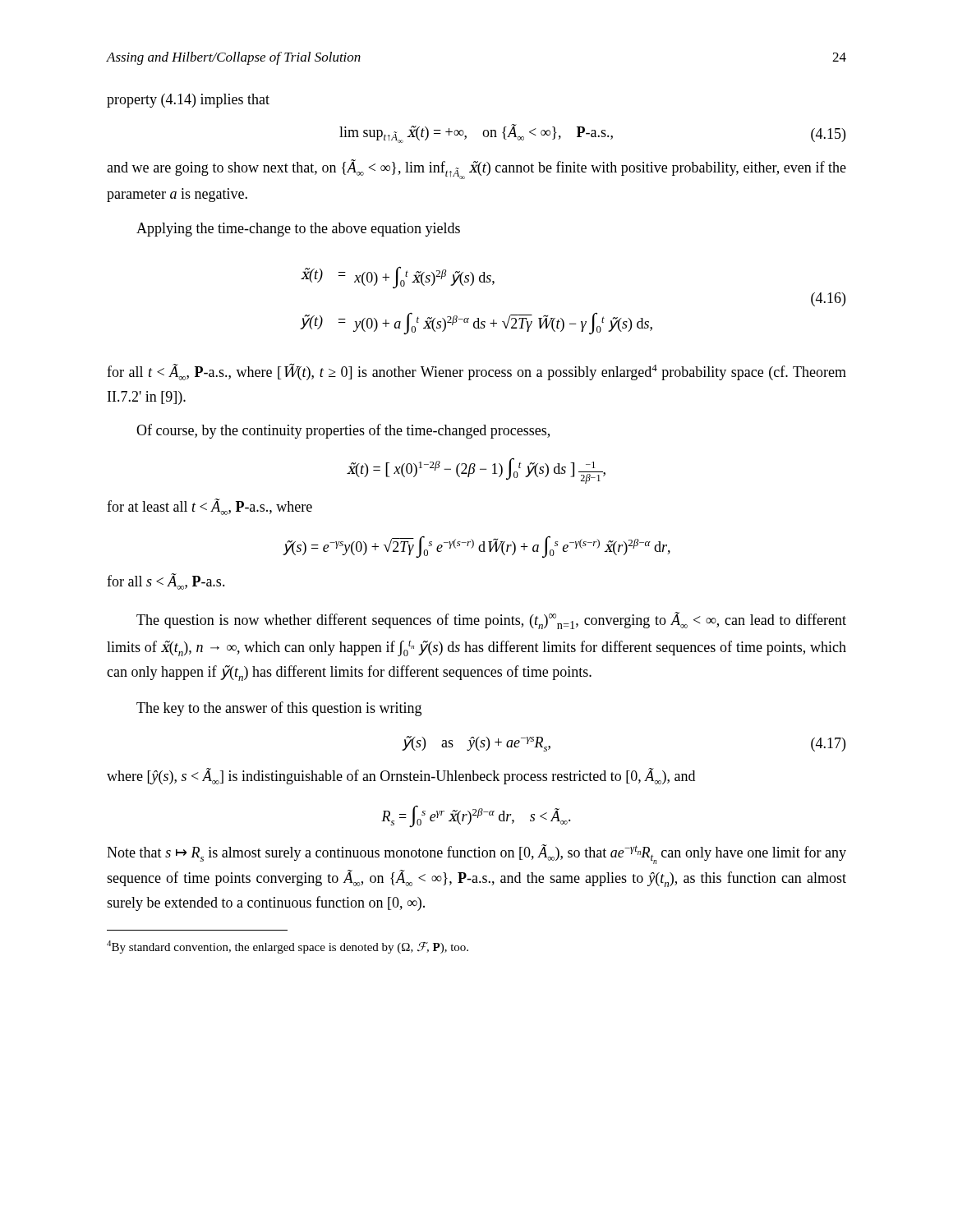Where is the passage that starts "for at least"?
The height and width of the screenshot is (1232, 953).
(209, 507)
